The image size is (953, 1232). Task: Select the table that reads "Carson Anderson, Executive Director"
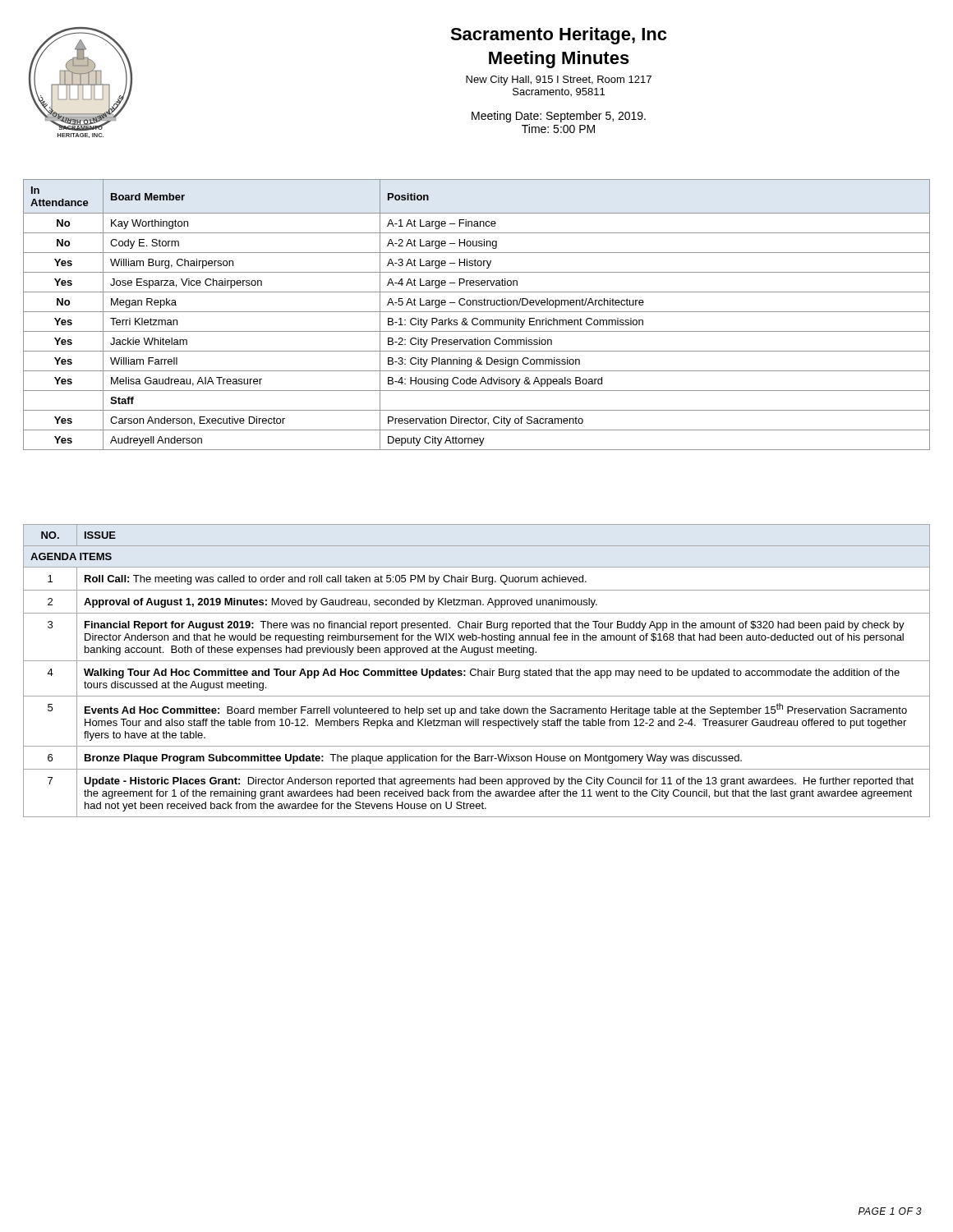476,315
